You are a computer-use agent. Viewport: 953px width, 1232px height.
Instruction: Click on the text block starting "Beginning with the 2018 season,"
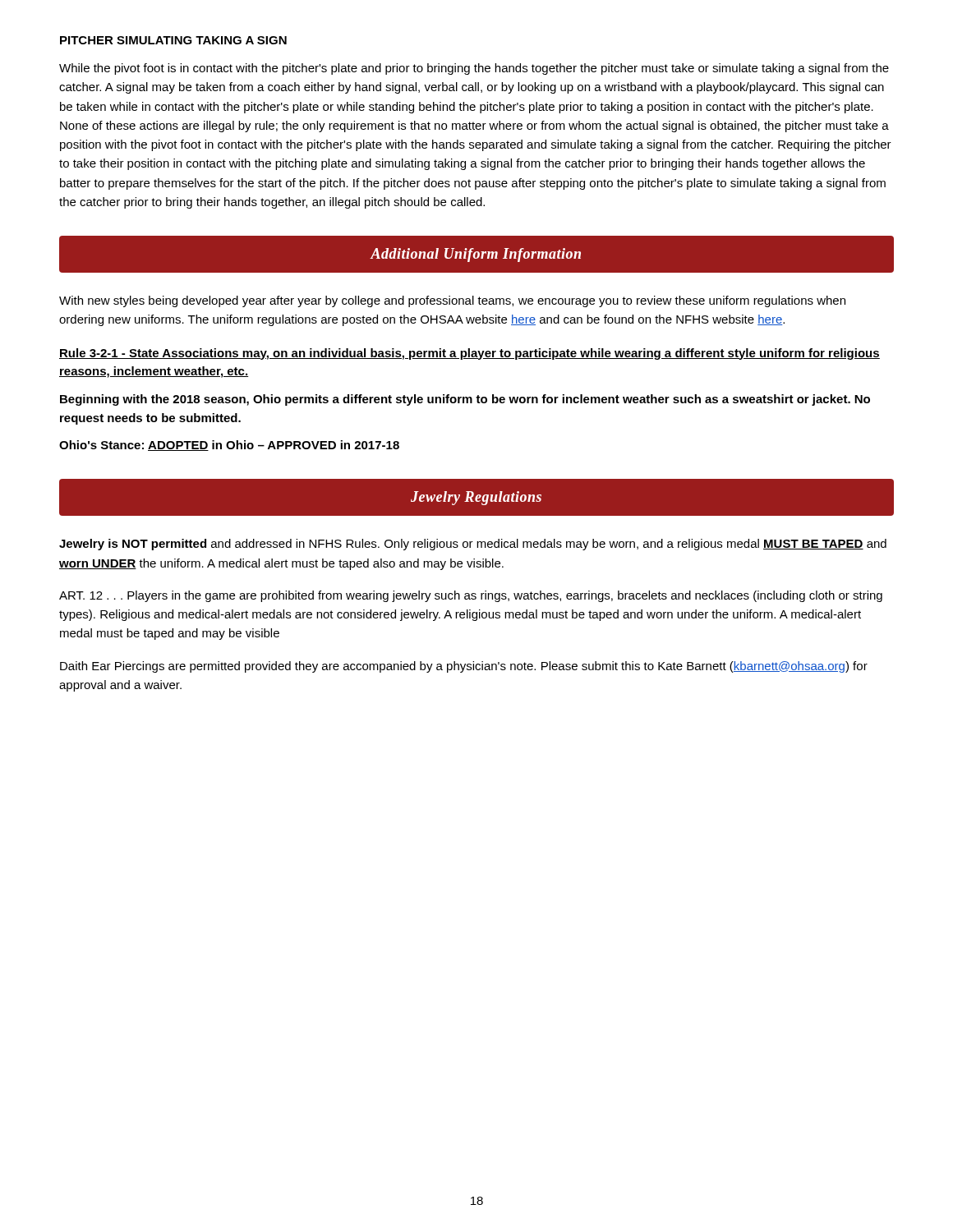(476, 408)
